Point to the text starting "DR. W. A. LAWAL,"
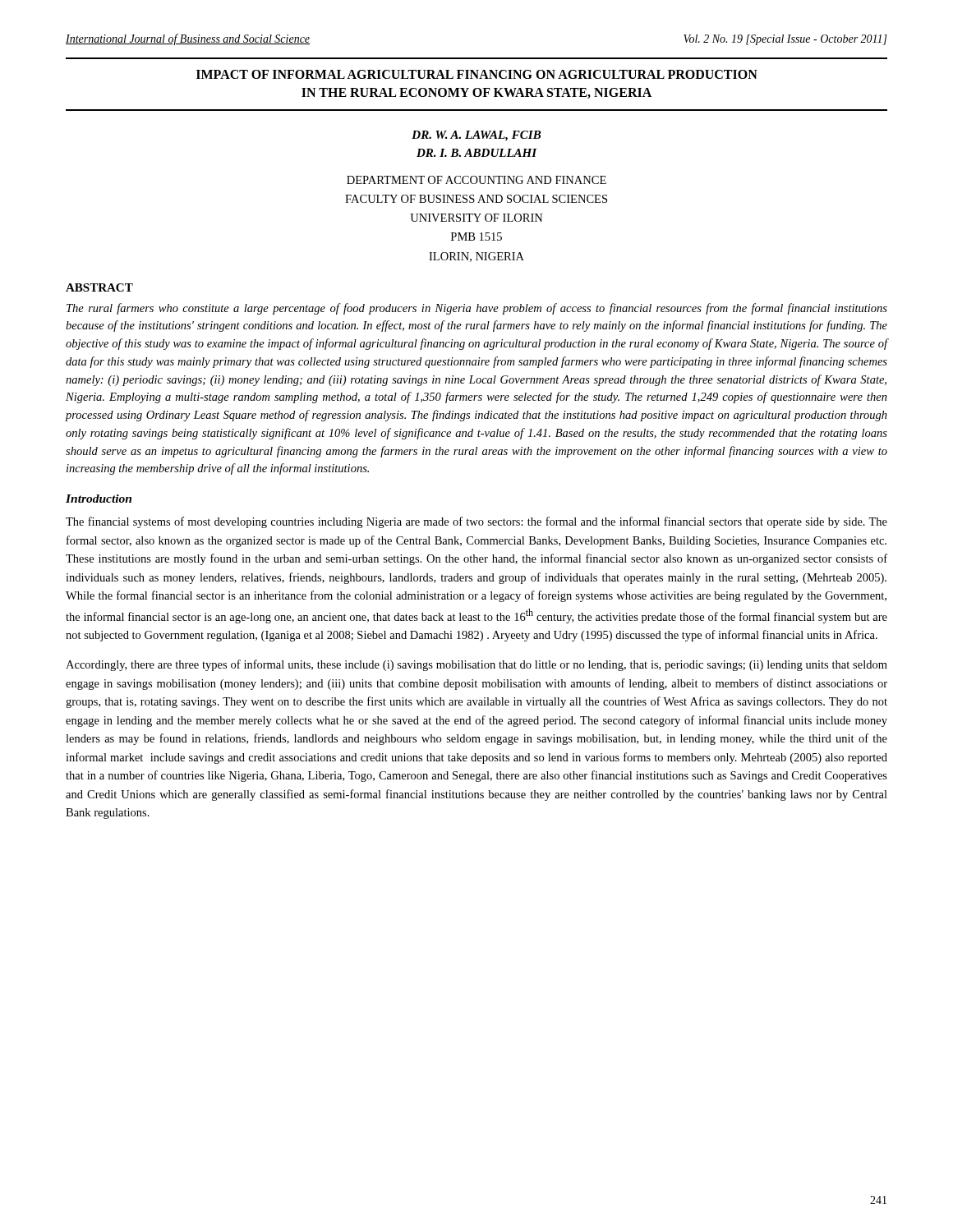Viewport: 953px width, 1232px height. pyautogui.click(x=476, y=144)
